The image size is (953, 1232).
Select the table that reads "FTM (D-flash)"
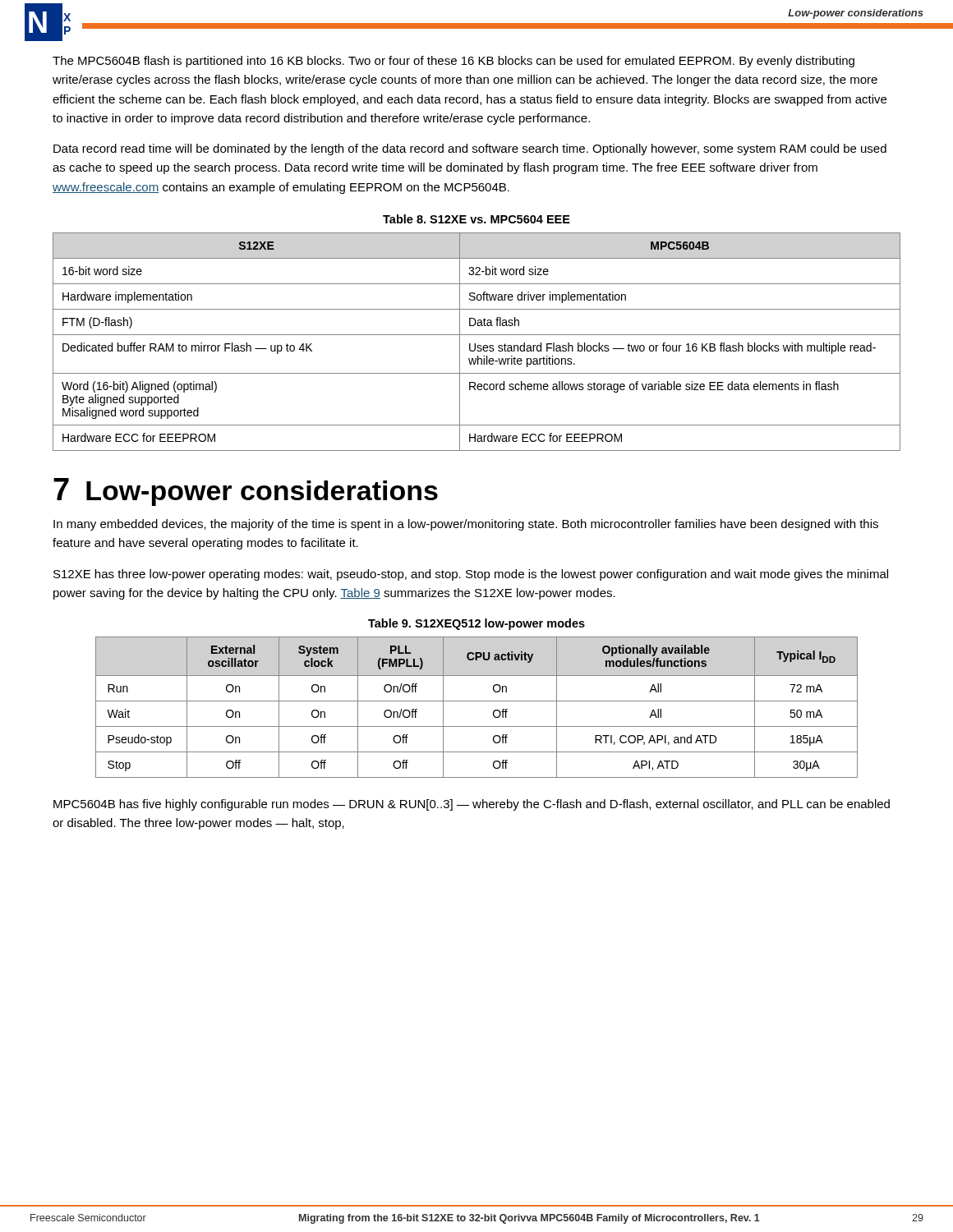click(476, 341)
